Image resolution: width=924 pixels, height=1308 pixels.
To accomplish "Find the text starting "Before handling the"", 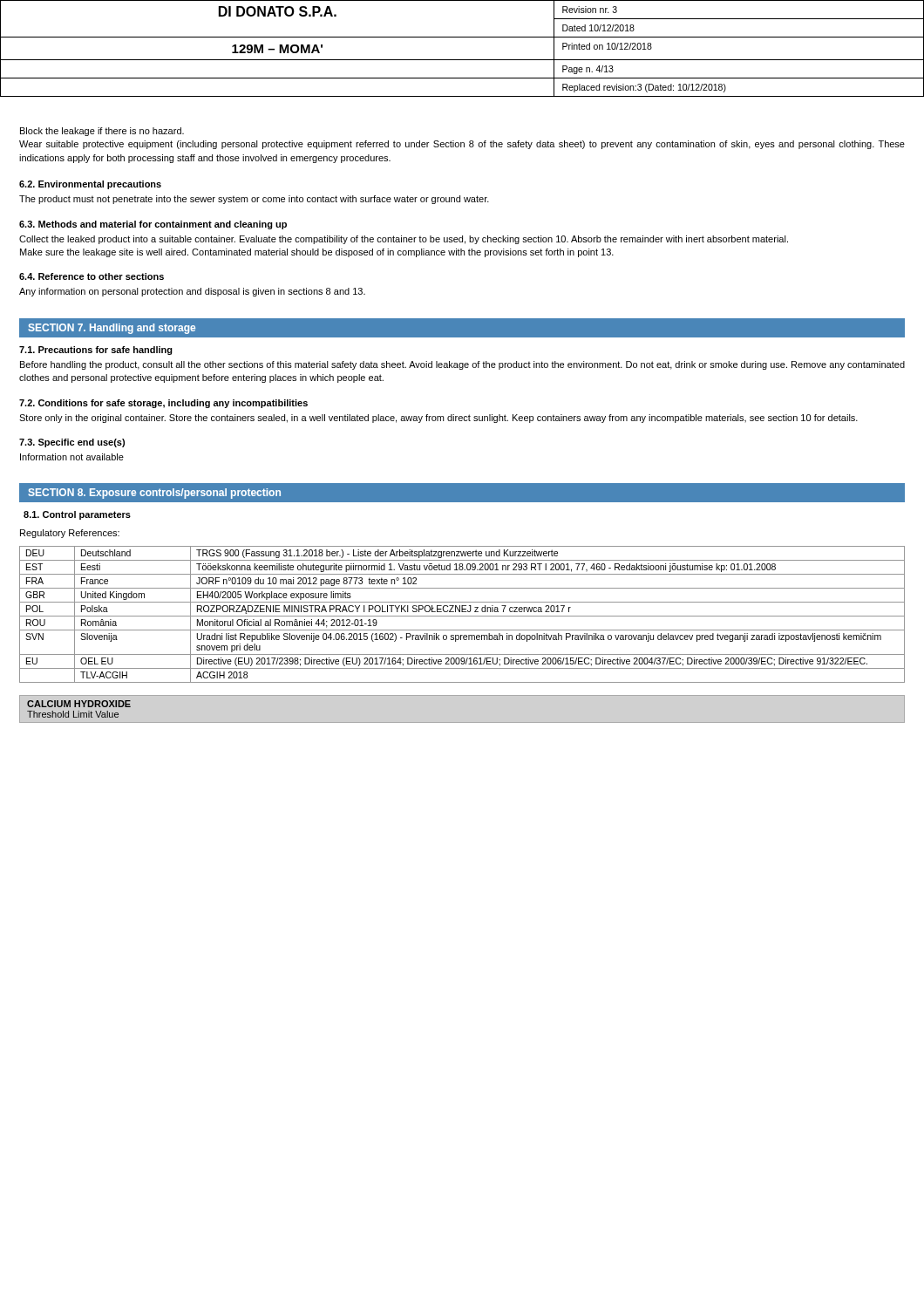I will point(462,371).
